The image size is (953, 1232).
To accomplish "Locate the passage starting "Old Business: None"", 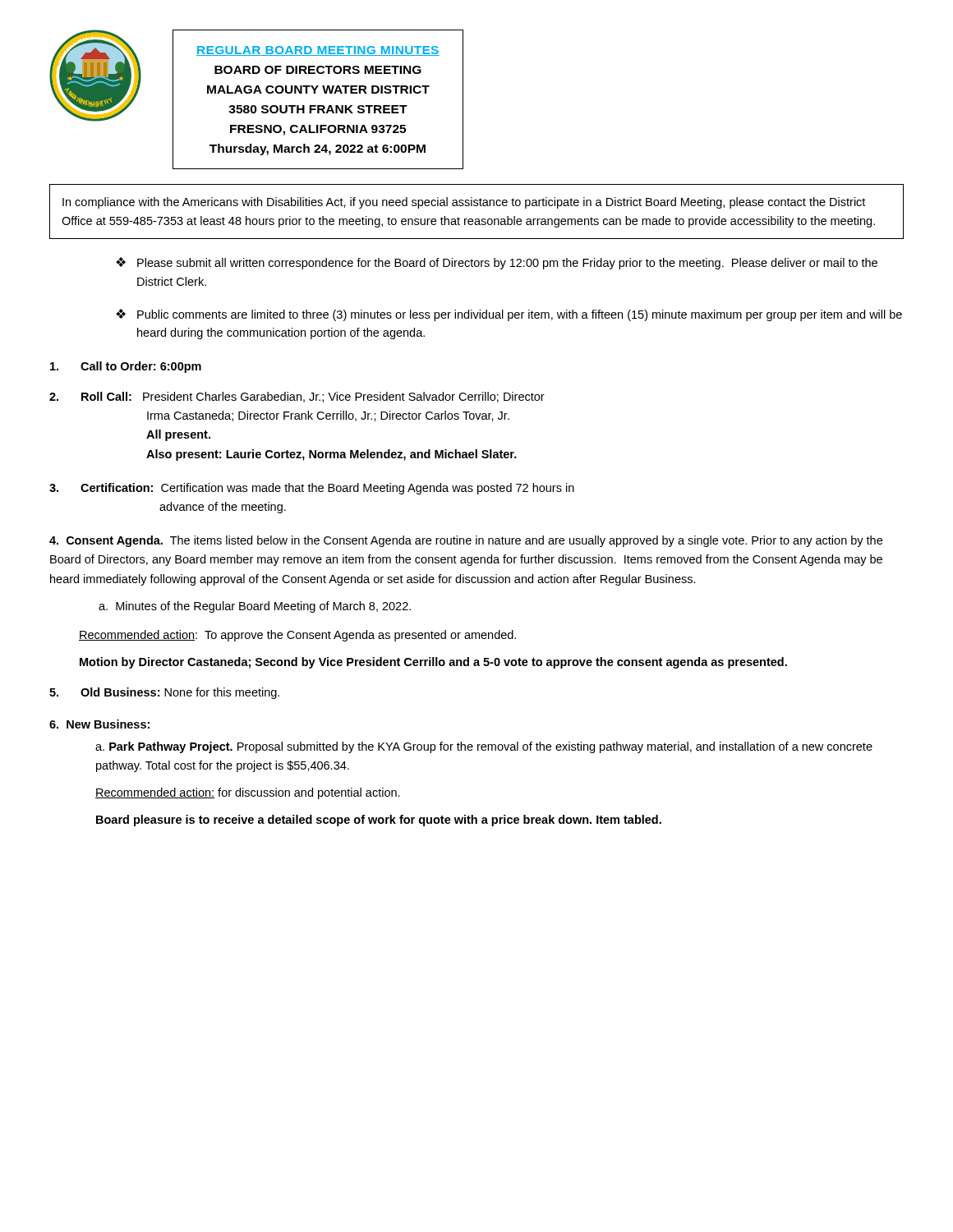I will tap(164, 693).
